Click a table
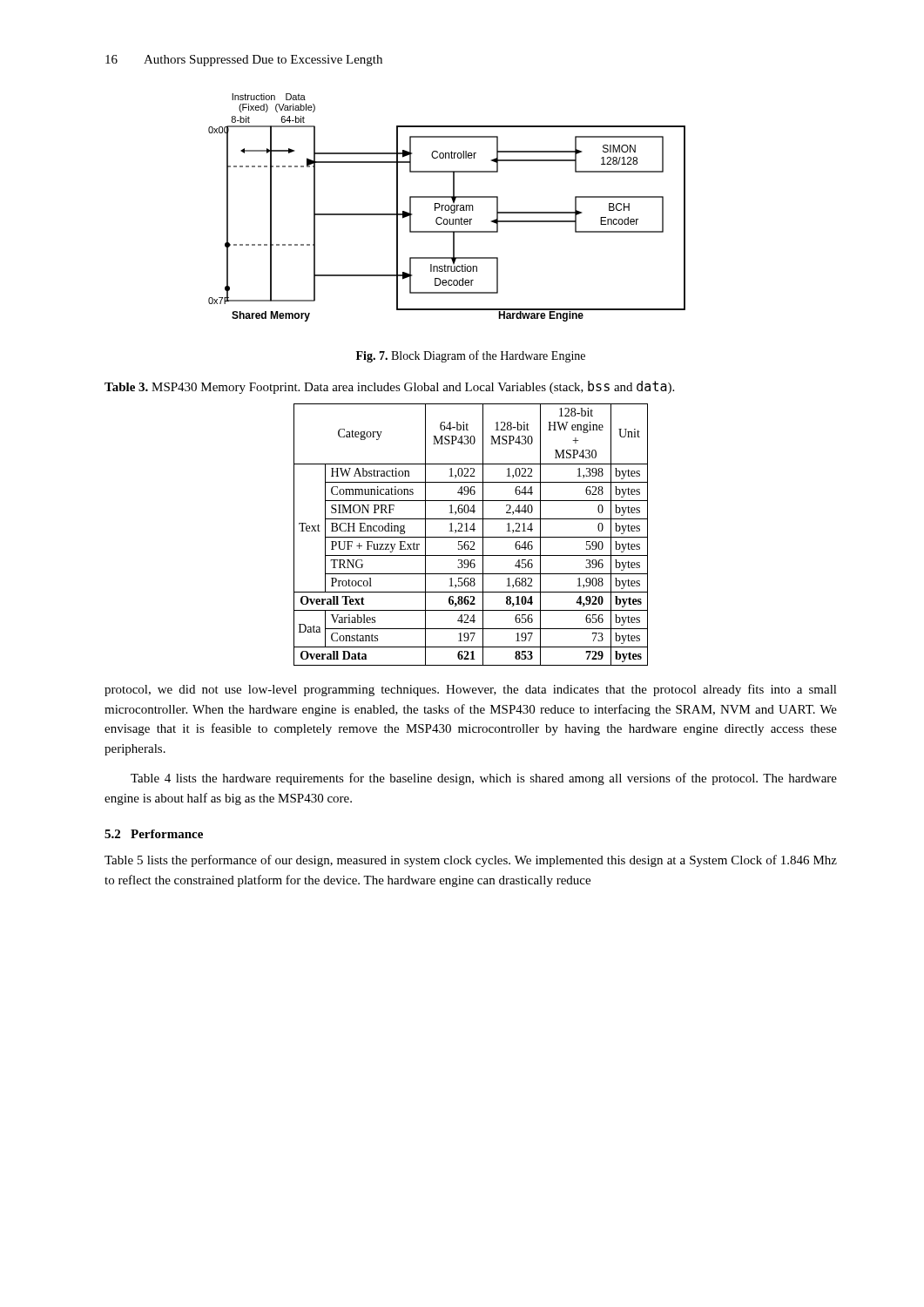Viewport: 924px width, 1307px height. pos(471,535)
